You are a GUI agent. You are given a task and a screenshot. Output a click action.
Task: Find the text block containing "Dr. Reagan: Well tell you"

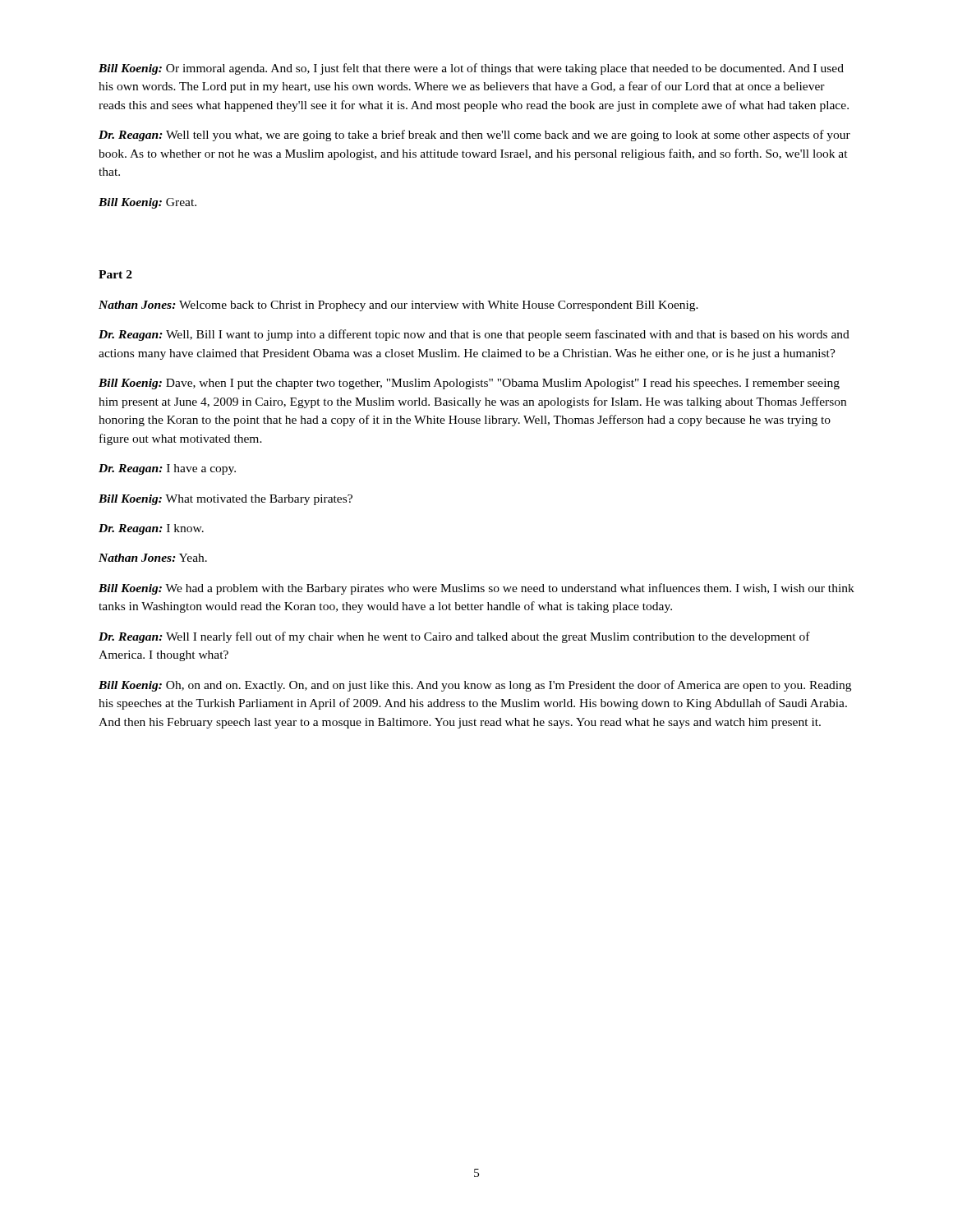(474, 153)
